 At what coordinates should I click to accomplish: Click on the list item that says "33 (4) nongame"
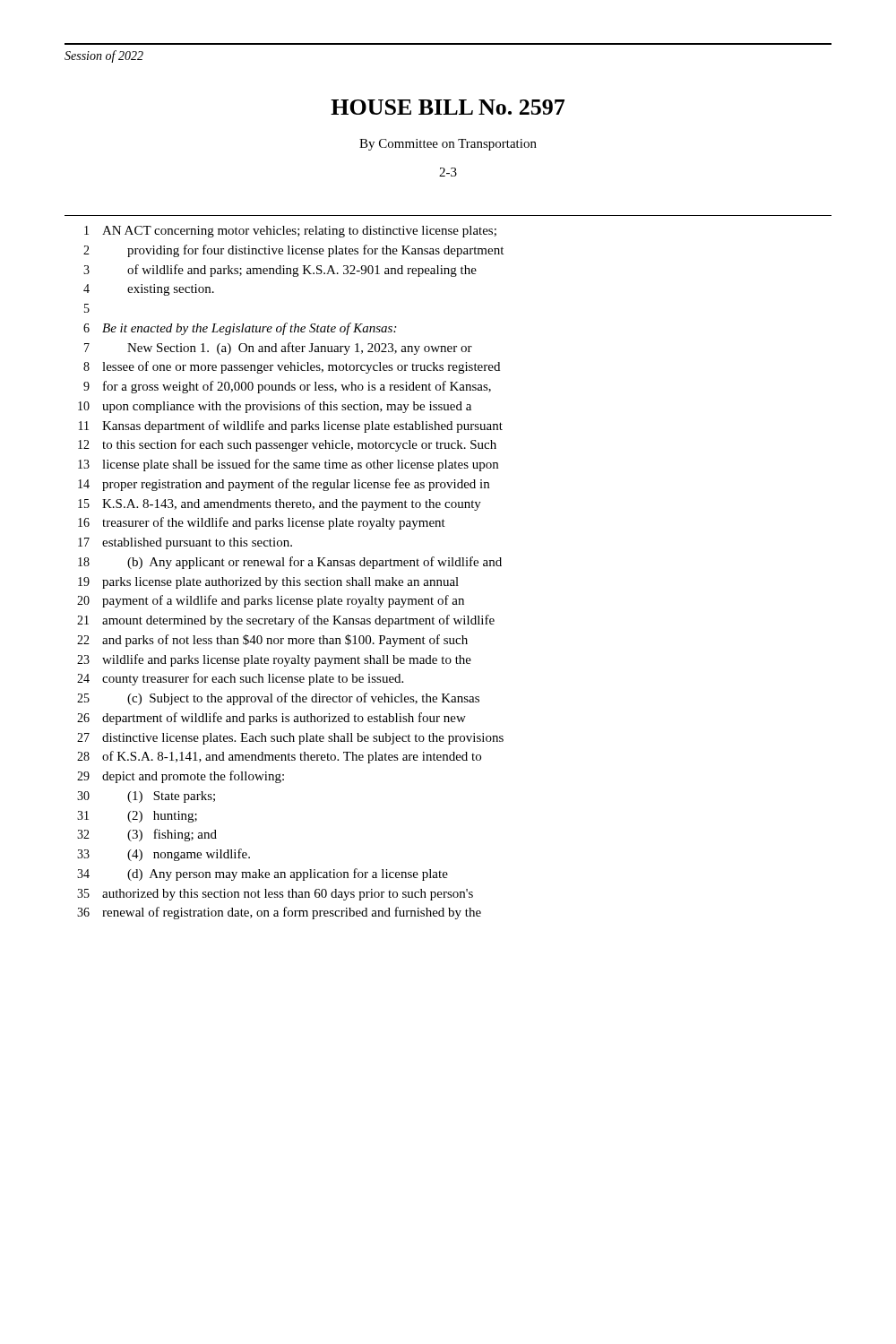pyautogui.click(x=164, y=855)
